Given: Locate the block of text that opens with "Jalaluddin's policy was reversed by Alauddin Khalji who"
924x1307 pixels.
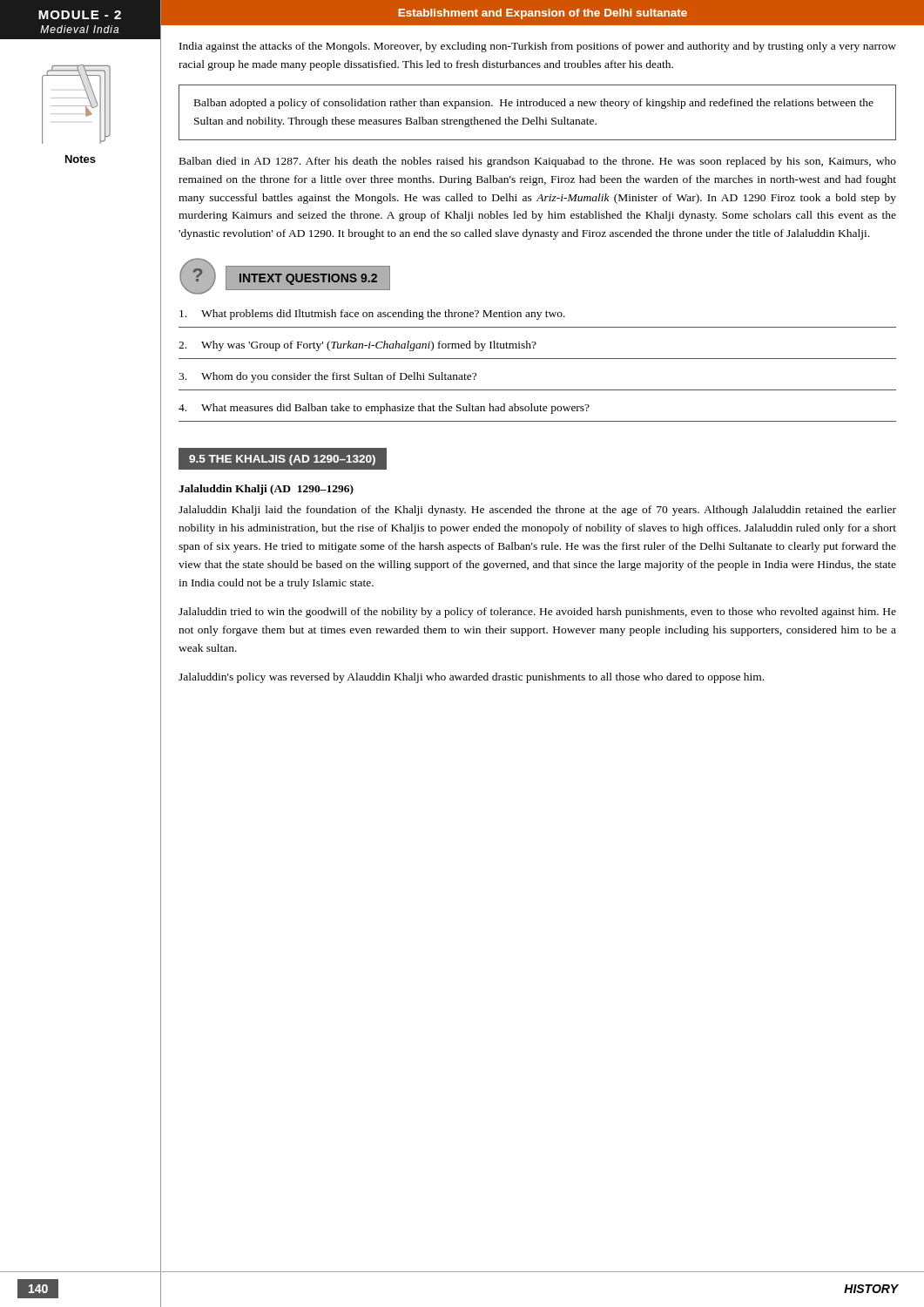Looking at the screenshot, I should click(x=472, y=676).
